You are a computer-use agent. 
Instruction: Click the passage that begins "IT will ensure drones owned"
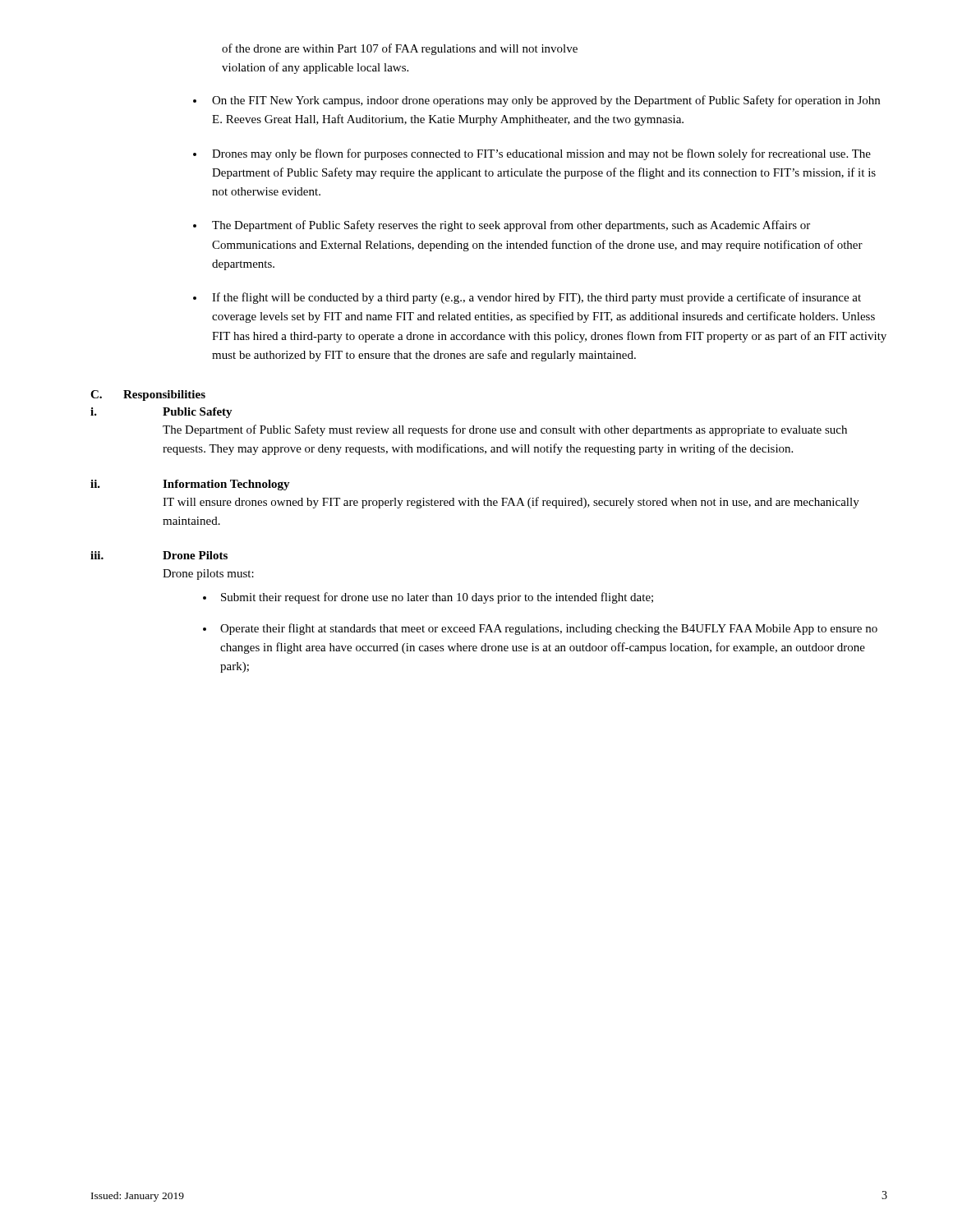[511, 511]
